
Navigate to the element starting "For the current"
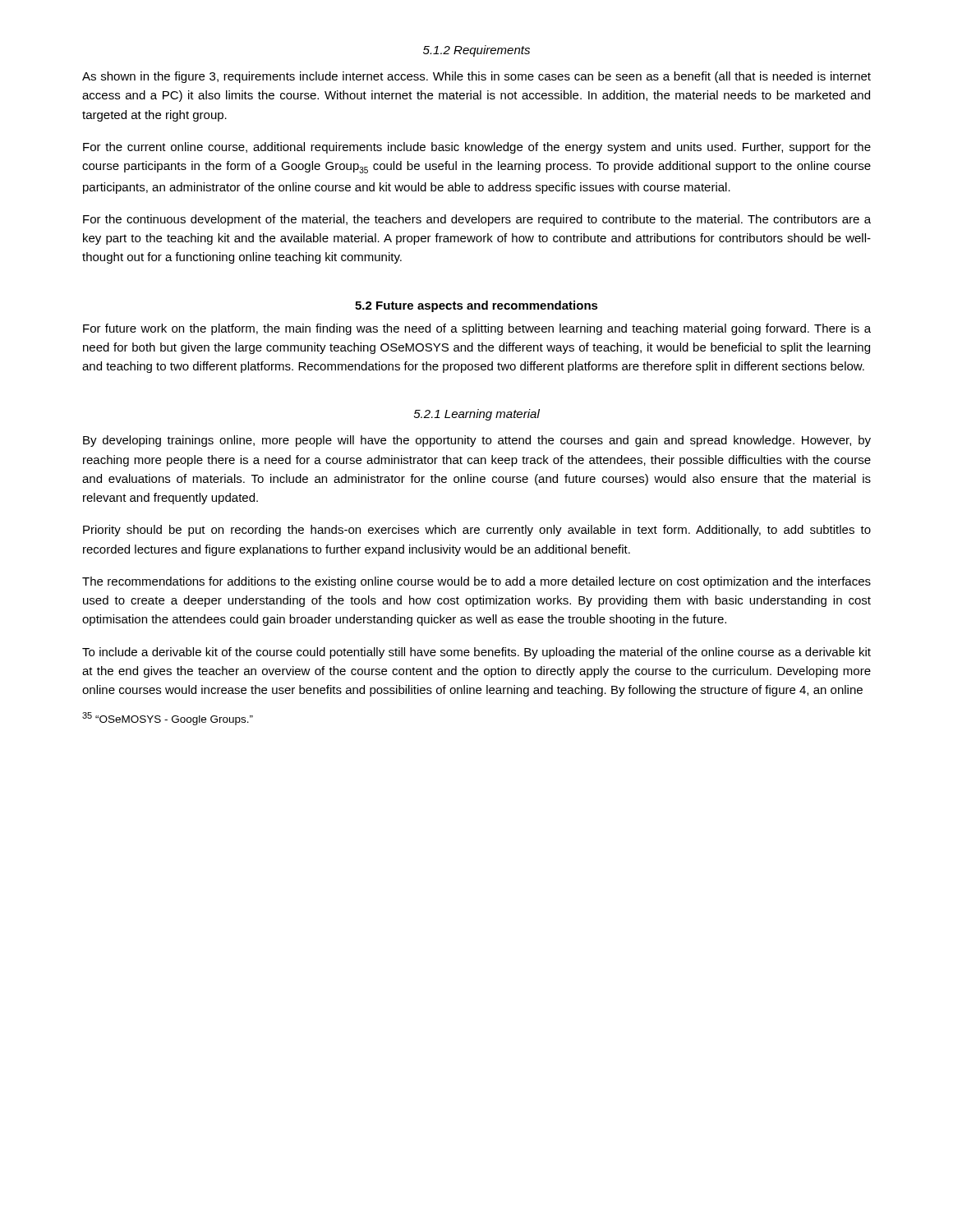476,166
